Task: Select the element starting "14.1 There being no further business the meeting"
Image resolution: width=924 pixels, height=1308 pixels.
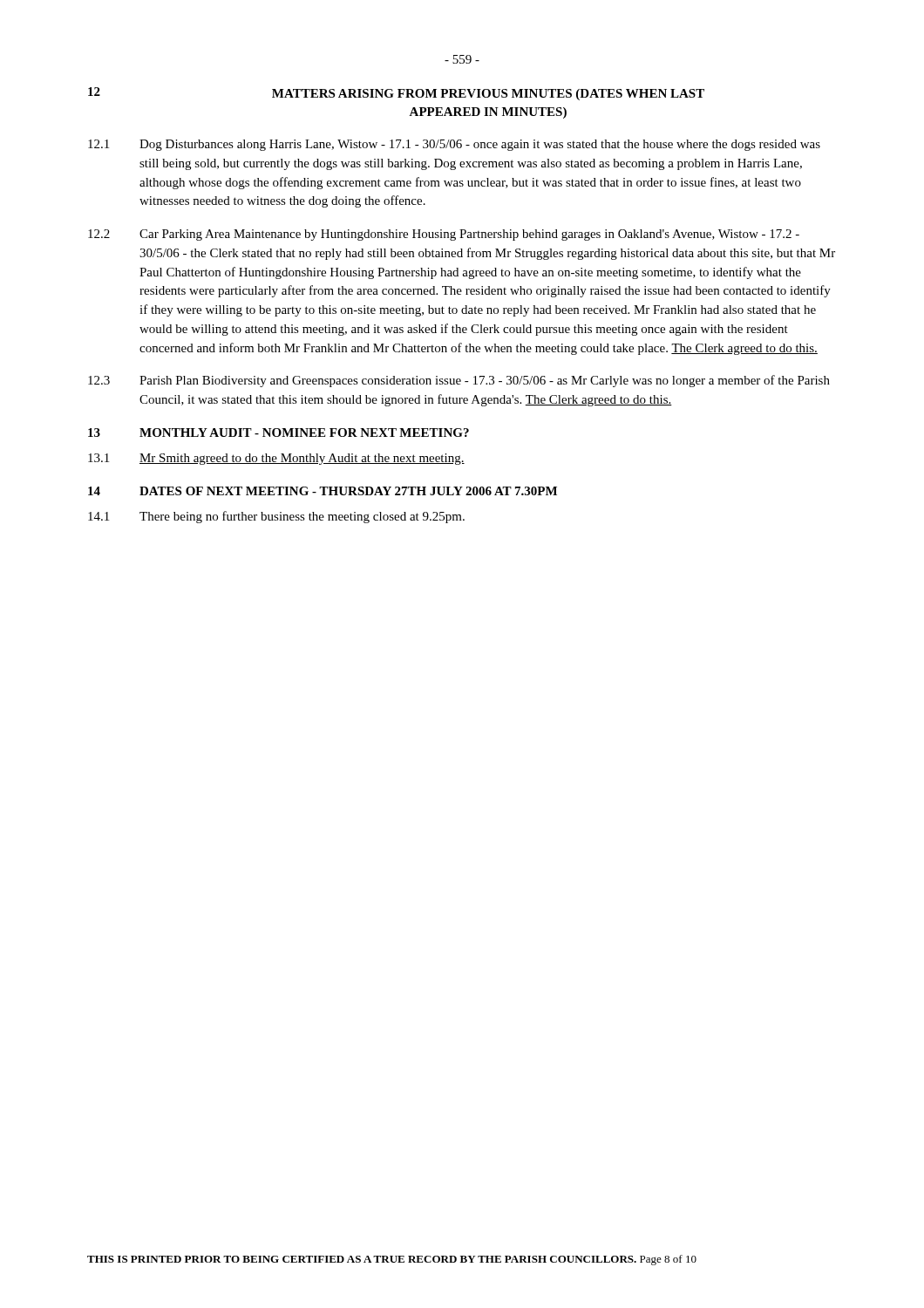Action: pyautogui.click(x=462, y=517)
